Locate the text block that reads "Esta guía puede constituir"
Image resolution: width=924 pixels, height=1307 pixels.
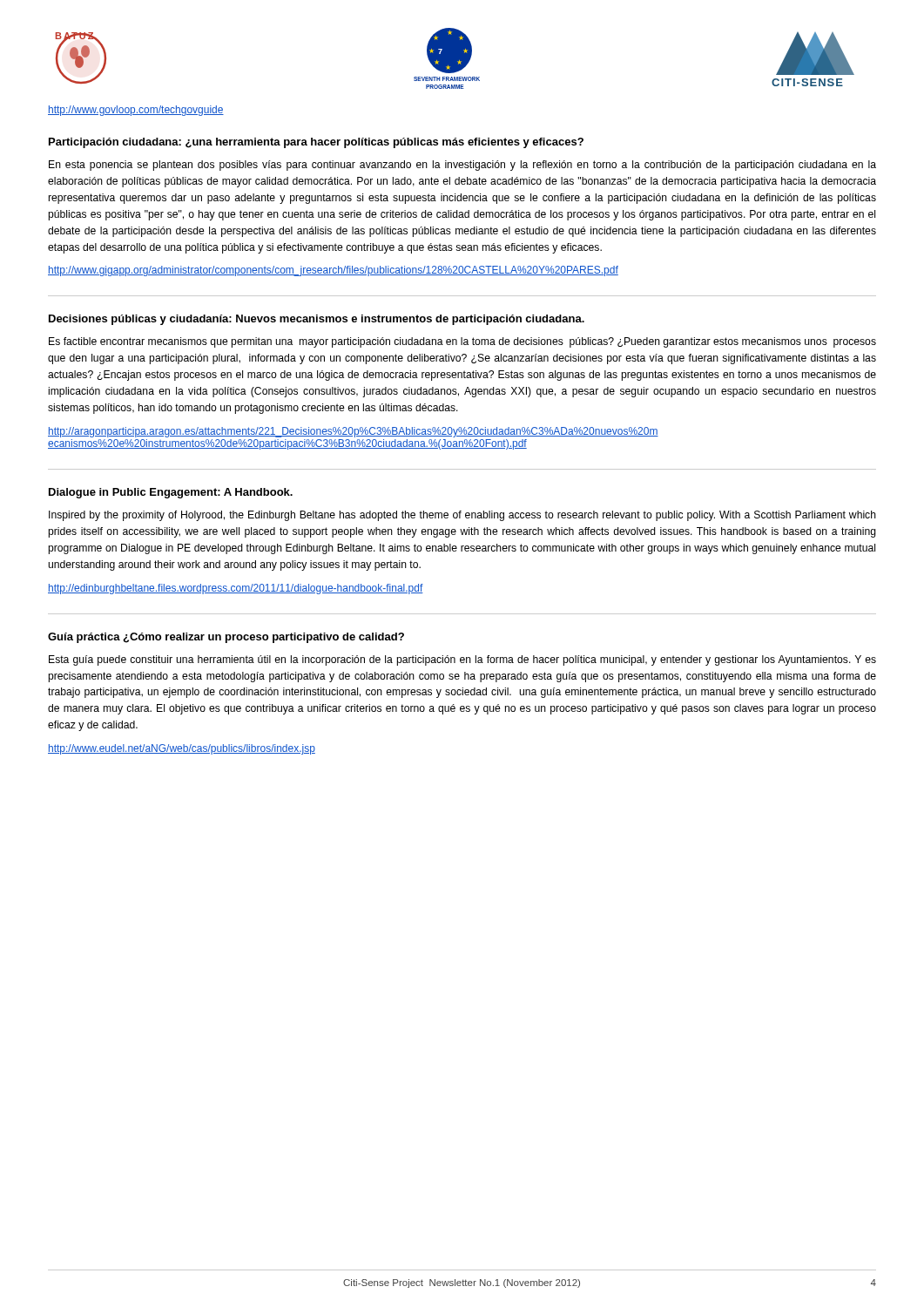point(462,692)
